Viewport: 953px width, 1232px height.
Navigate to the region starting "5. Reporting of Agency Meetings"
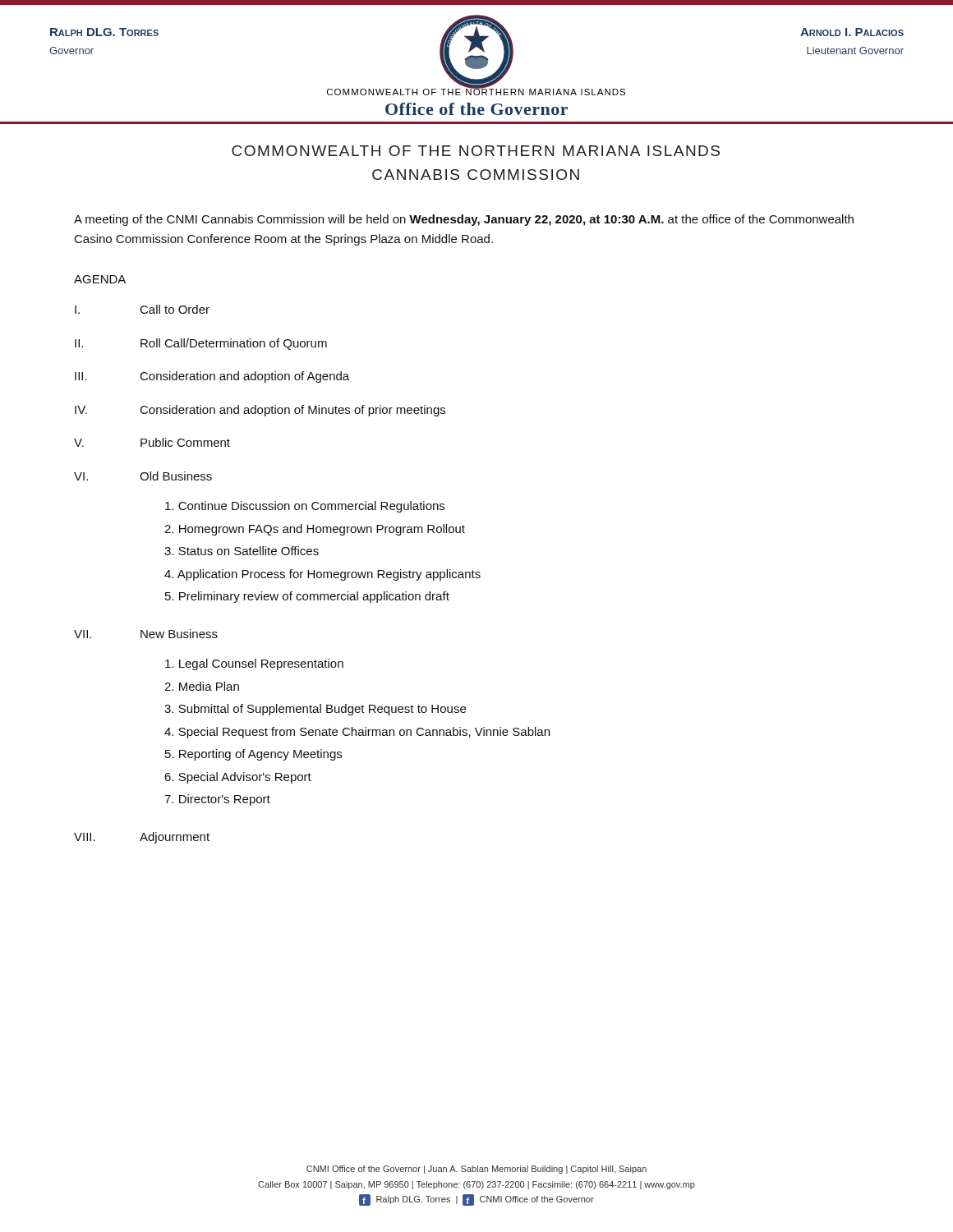(x=253, y=754)
